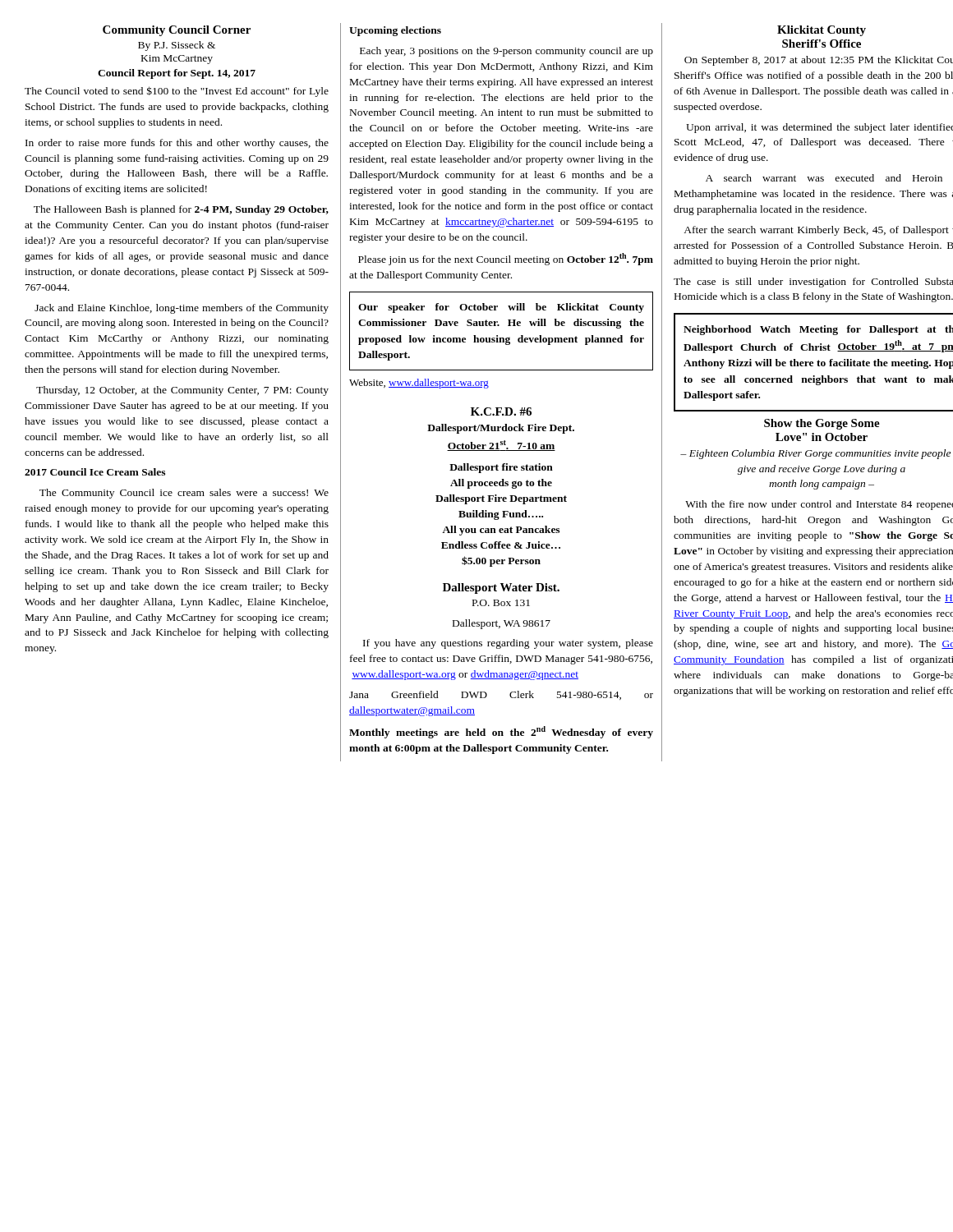953x1232 pixels.
Task: Select the element starting "If you have any questions regarding"
Action: click(501, 696)
